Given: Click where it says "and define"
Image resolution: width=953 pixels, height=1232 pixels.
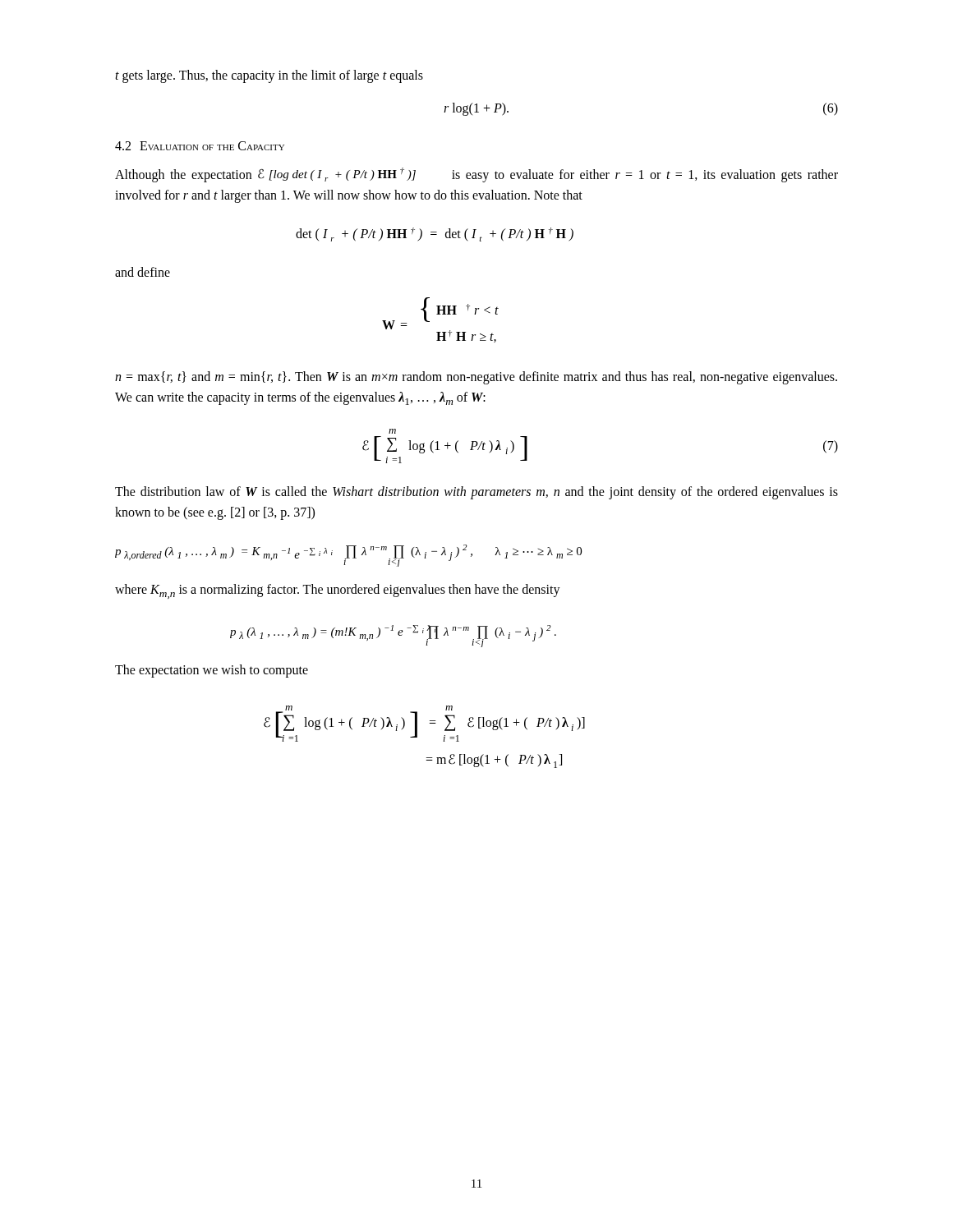Looking at the screenshot, I should coord(143,273).
